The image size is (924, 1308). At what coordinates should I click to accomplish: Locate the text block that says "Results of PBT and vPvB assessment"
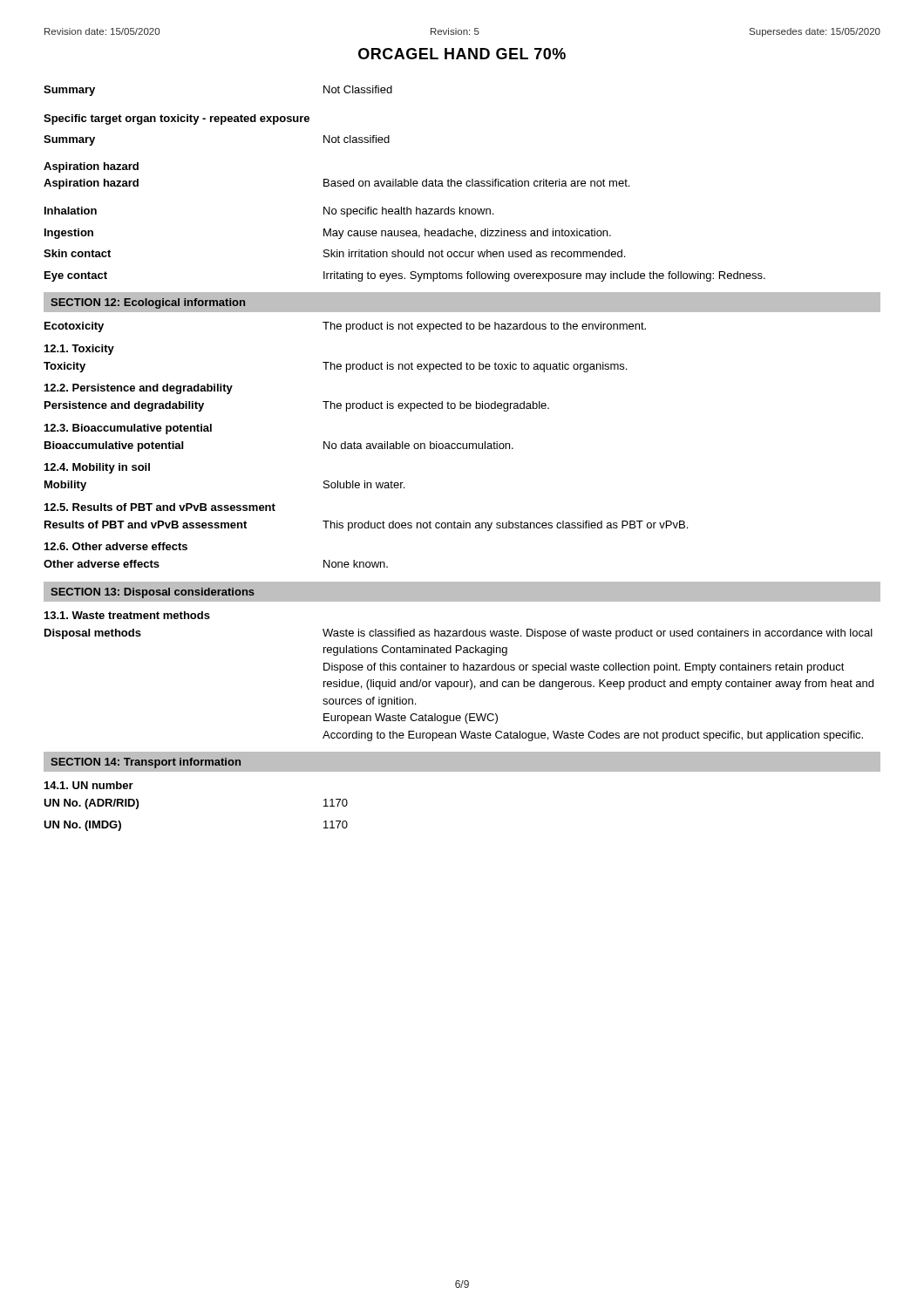(462, 524)
